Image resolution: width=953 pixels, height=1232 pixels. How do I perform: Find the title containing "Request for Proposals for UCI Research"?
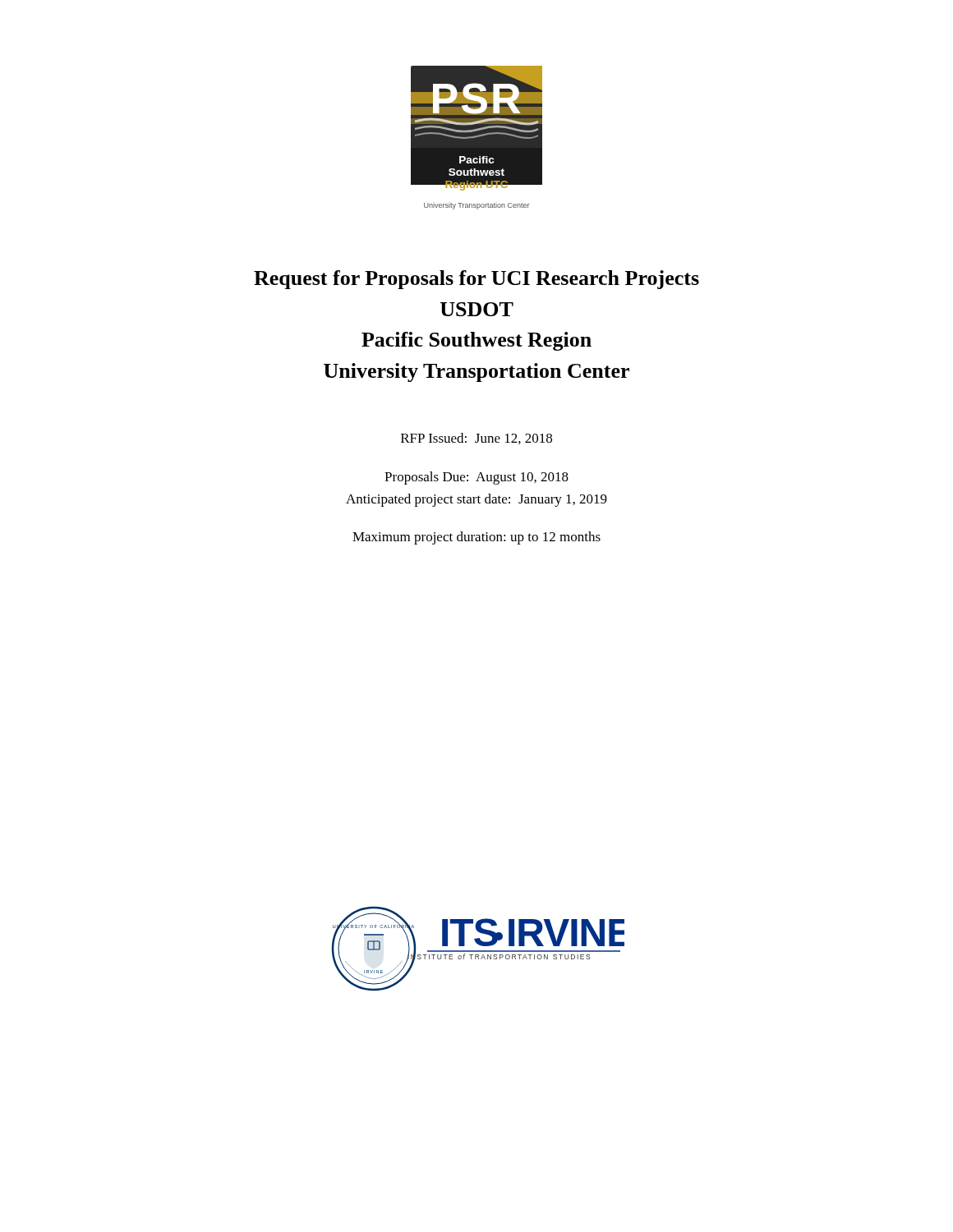(x=476, y=324)
